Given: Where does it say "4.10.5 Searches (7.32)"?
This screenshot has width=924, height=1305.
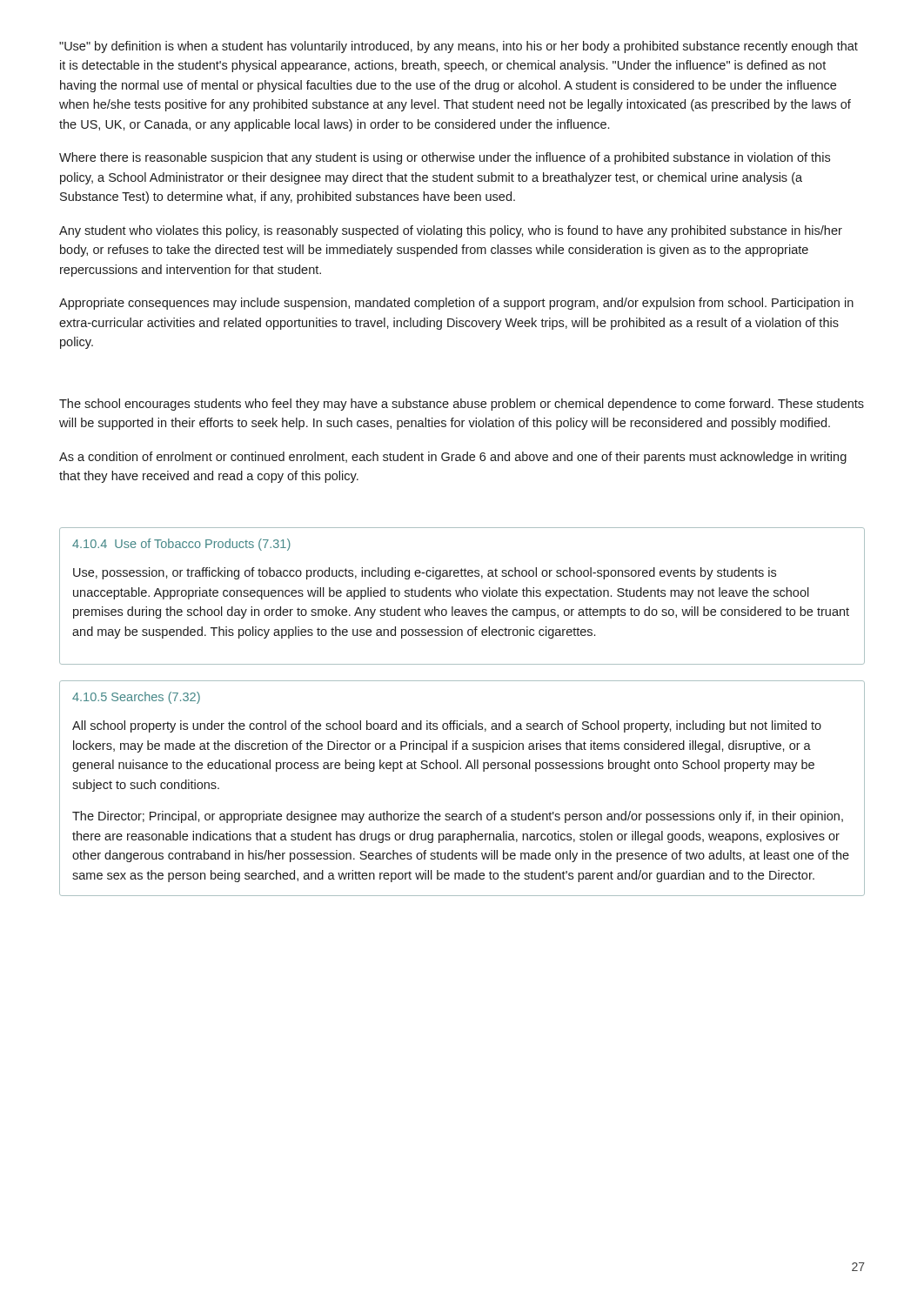Looking at the screenshot, I should click(136, 697).
